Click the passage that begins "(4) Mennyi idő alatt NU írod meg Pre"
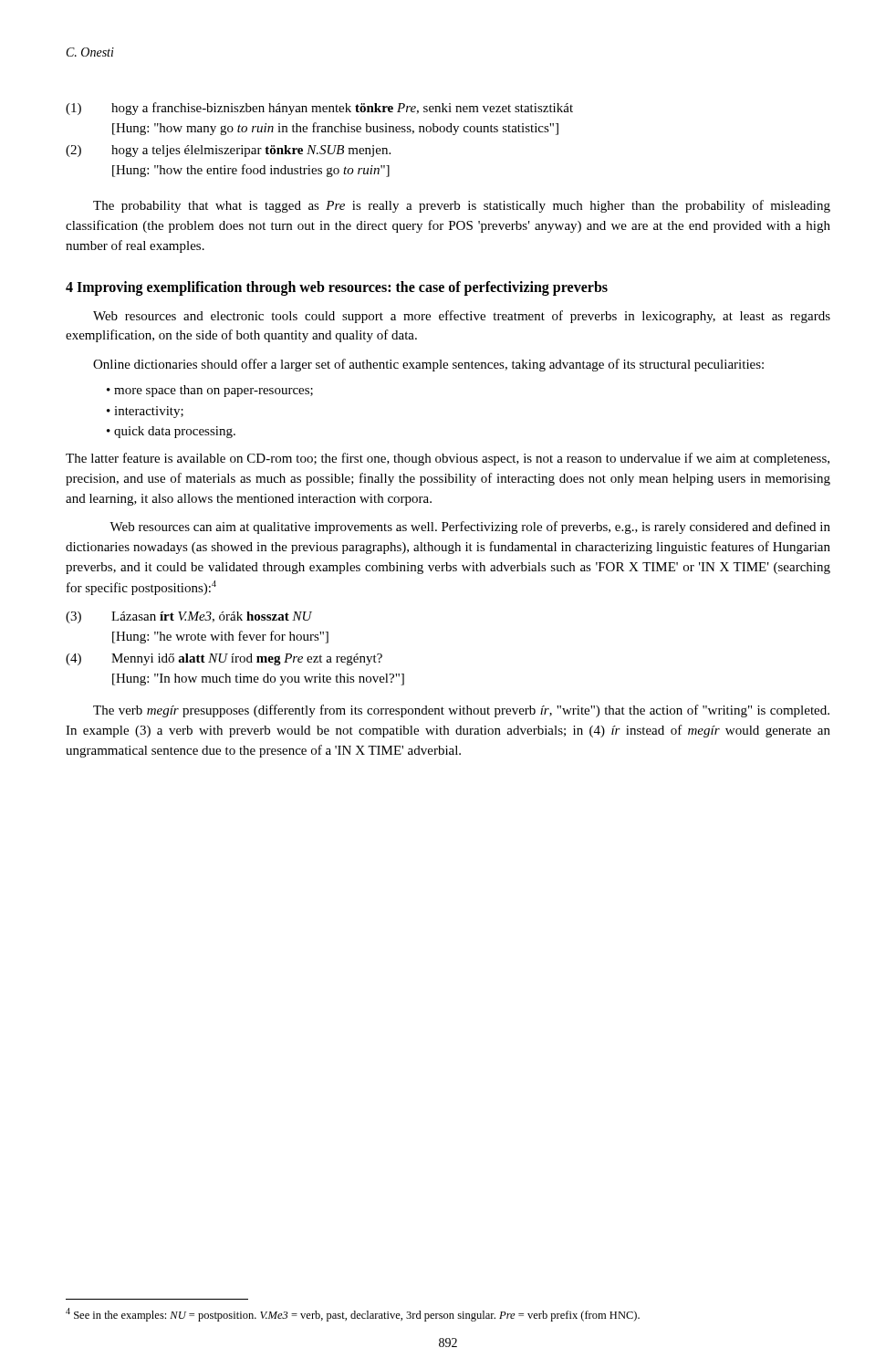896x1369 pixels. click(x=224, y=659)
